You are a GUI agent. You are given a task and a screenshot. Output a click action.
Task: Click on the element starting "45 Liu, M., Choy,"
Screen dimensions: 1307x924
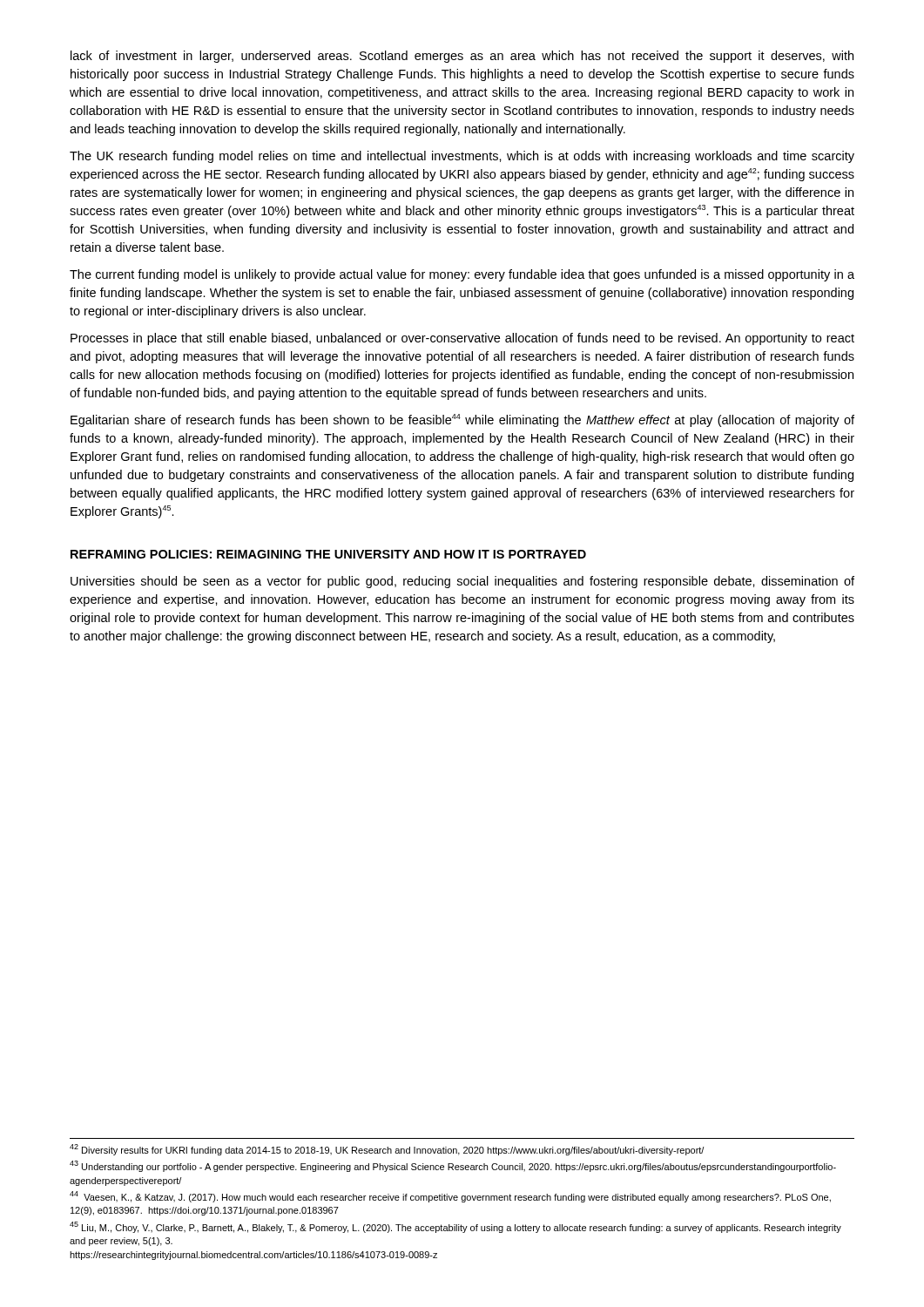[455, 1241]
